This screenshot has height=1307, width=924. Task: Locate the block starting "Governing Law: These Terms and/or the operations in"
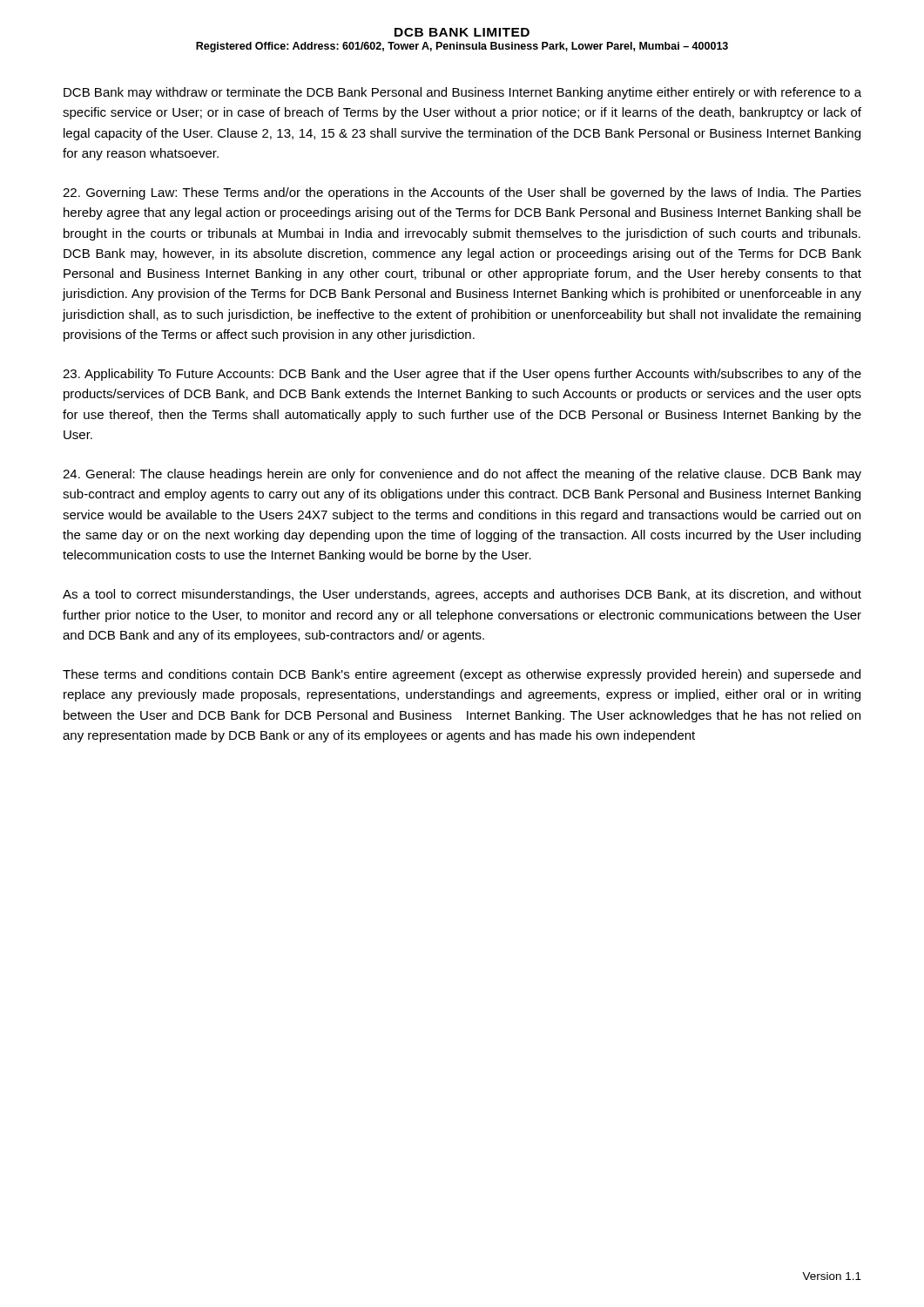[462, 263]
